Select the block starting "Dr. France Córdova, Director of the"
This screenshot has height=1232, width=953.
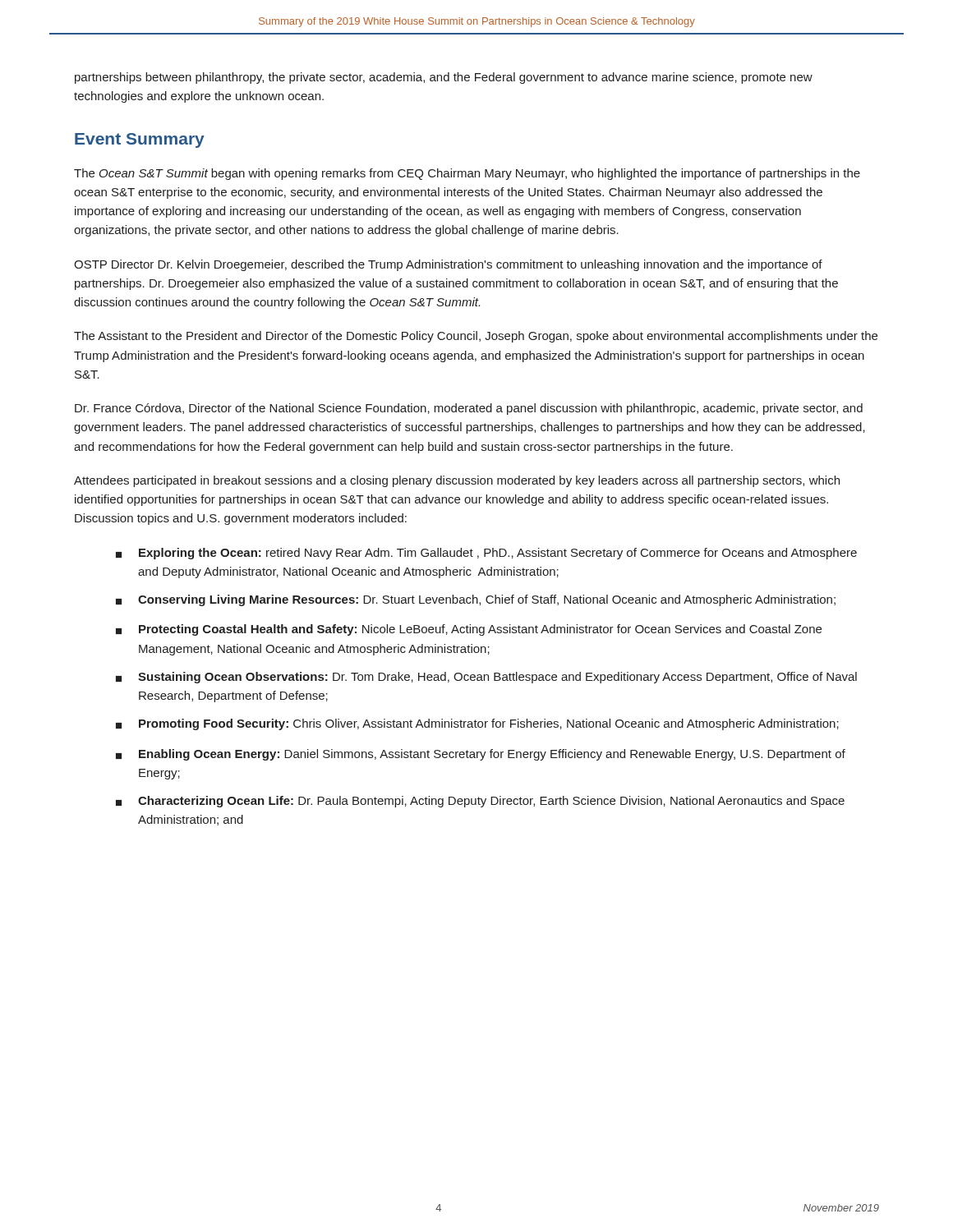(x=476, y=427)
